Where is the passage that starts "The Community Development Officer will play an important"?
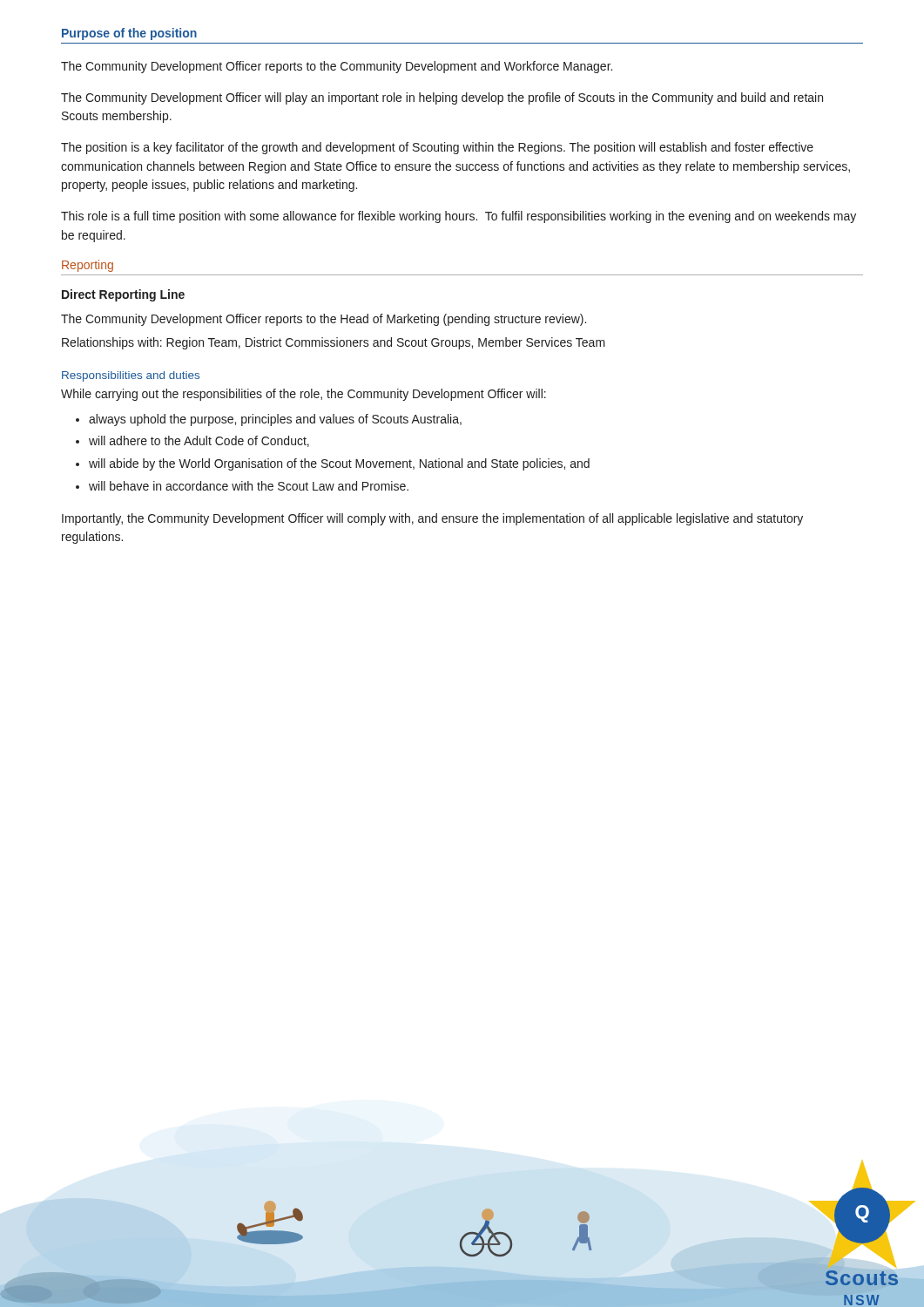Viewport: 924px width, 1307px height. click(442, 107)
